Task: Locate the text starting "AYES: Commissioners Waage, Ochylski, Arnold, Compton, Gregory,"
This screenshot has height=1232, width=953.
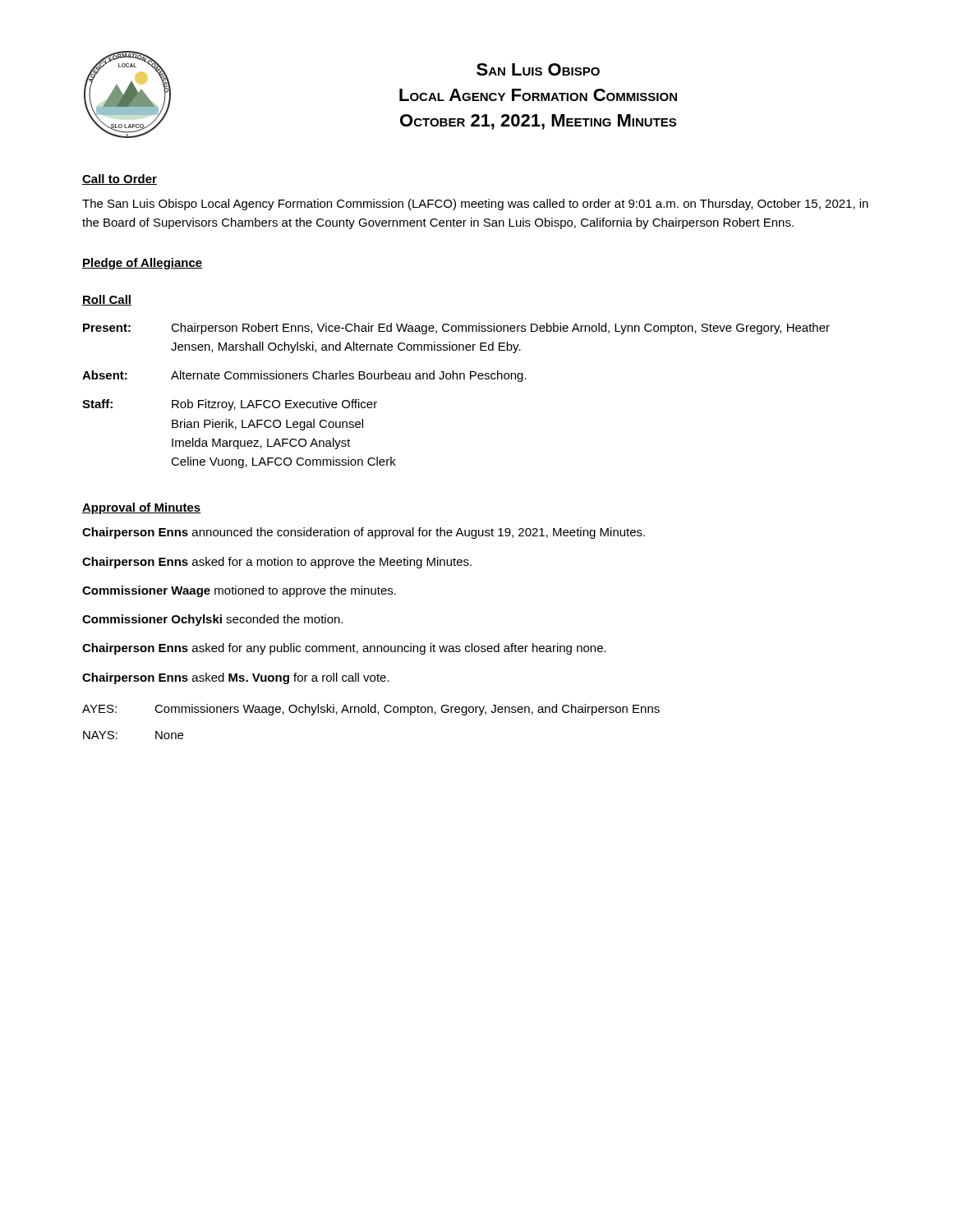Action: pyautogui.click(x=476, y=723)
